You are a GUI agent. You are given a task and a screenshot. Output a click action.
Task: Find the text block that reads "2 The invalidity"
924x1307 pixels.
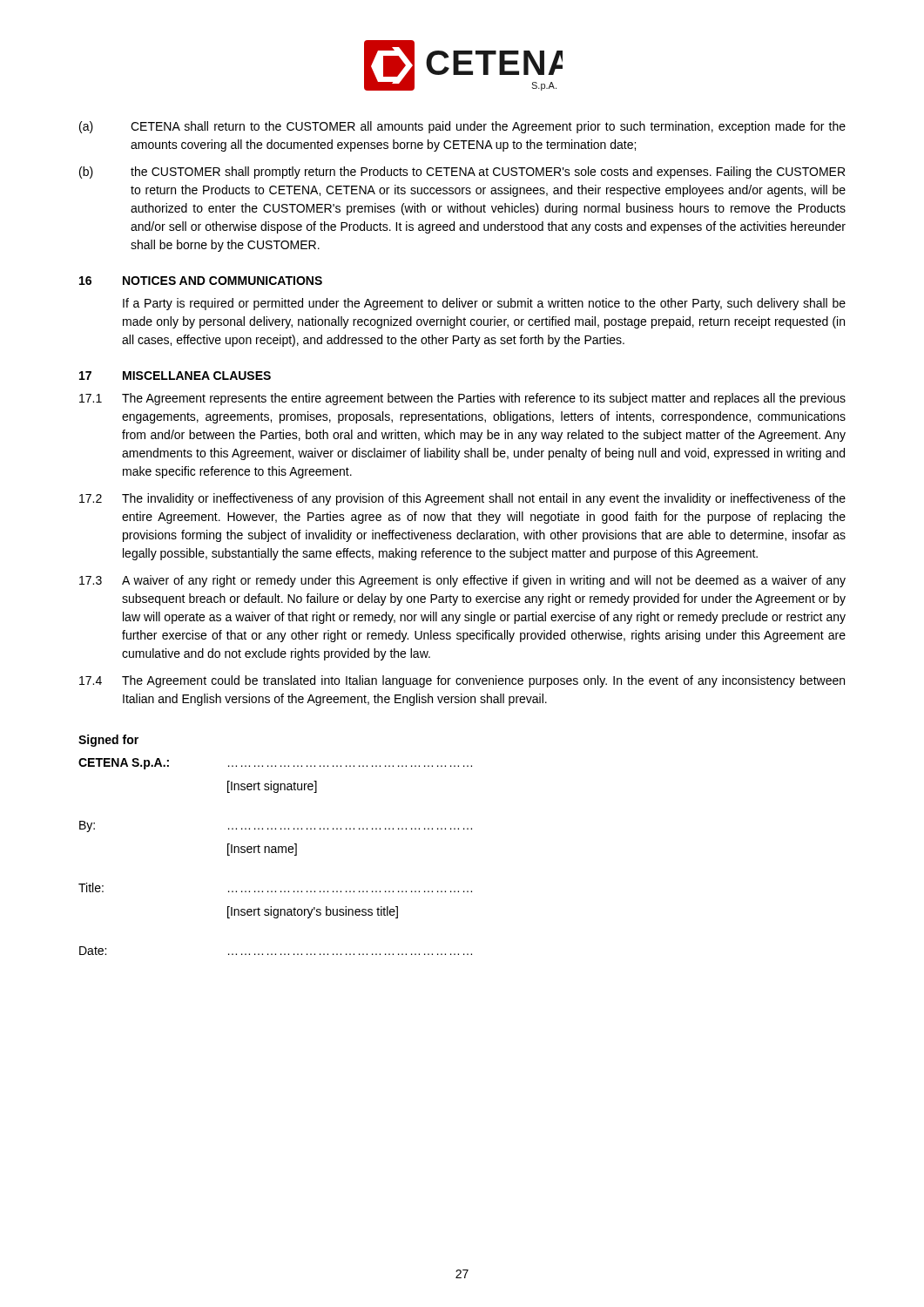pyautogui.click(x=462, y=526)
